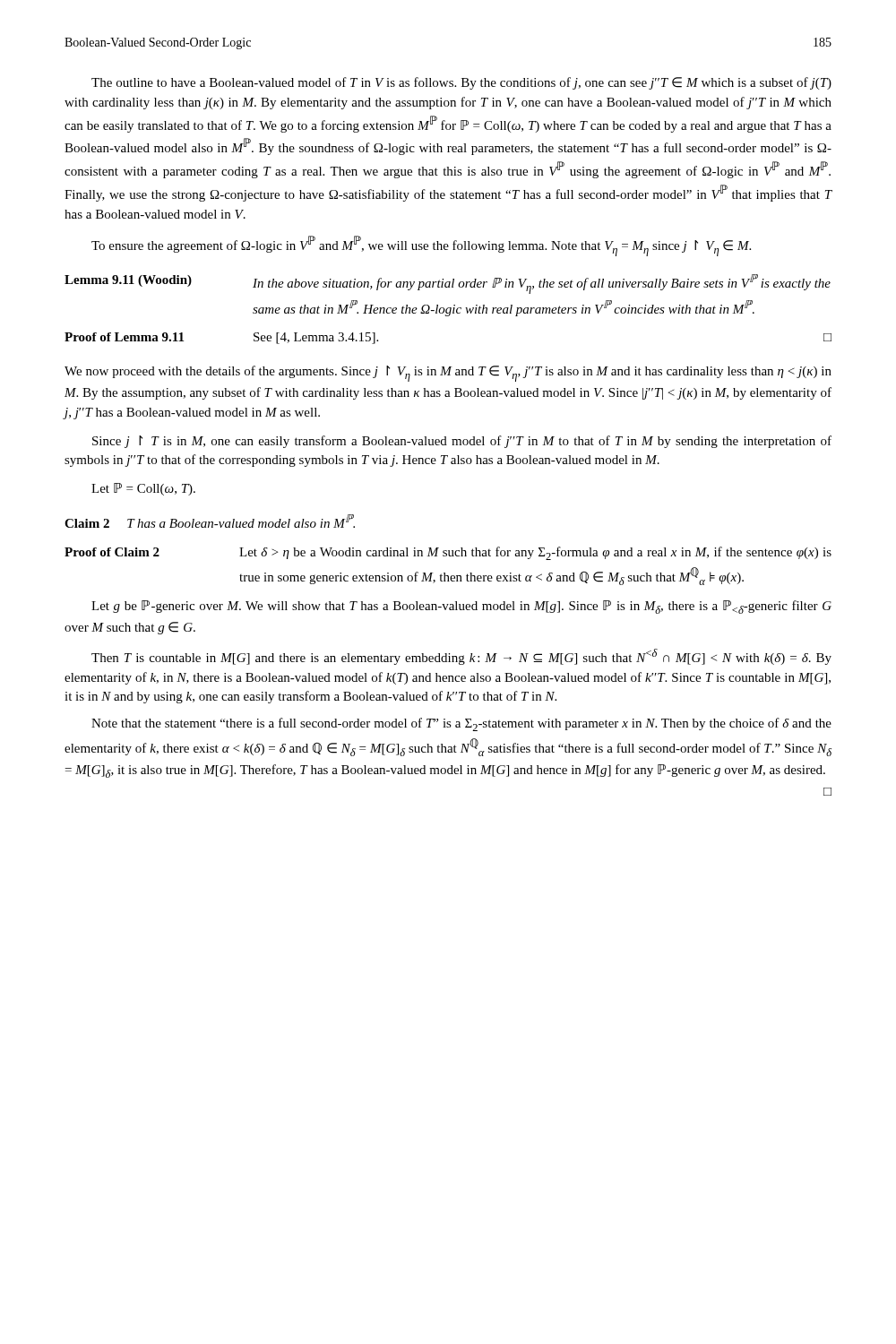Screen dimensions: 1344x896
Task: Find the region starting "Let ℙ = Coll(ω, T)."
Action: click(x=143, y=489)
